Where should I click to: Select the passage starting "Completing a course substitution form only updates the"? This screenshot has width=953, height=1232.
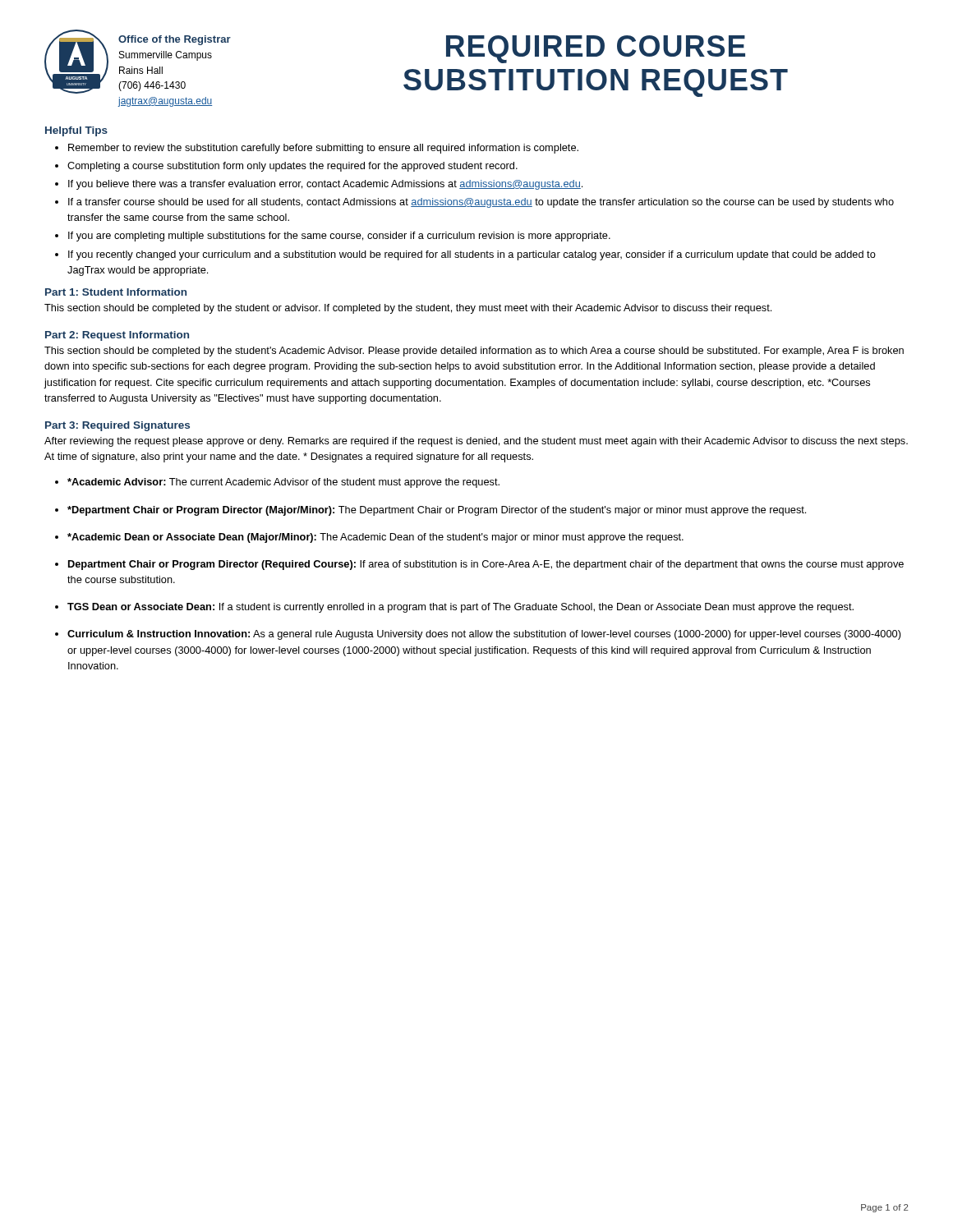pyautogui.click(x=293, y=165)
